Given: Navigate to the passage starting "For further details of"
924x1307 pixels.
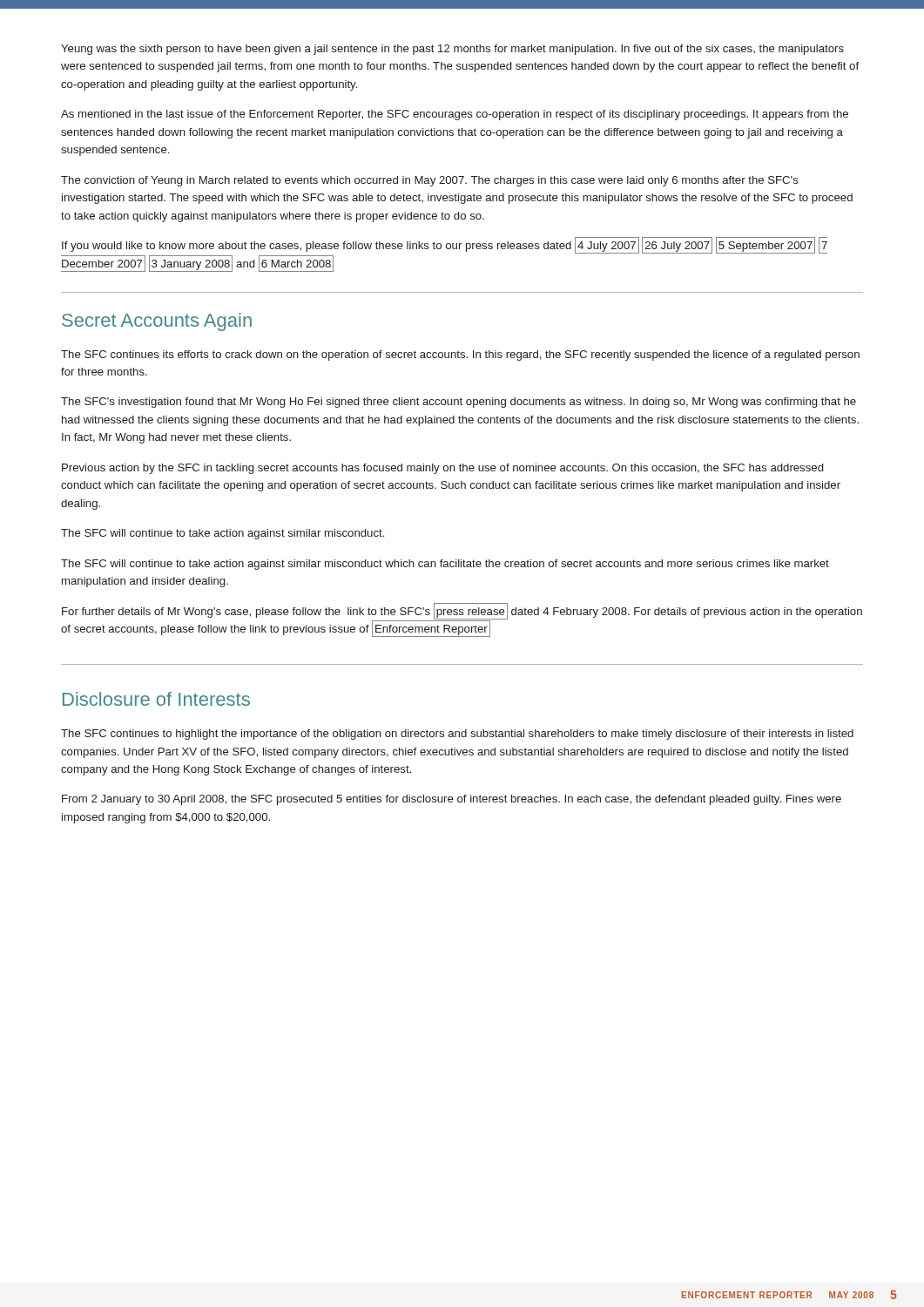Looking at the screenshot, I should 462,620.
